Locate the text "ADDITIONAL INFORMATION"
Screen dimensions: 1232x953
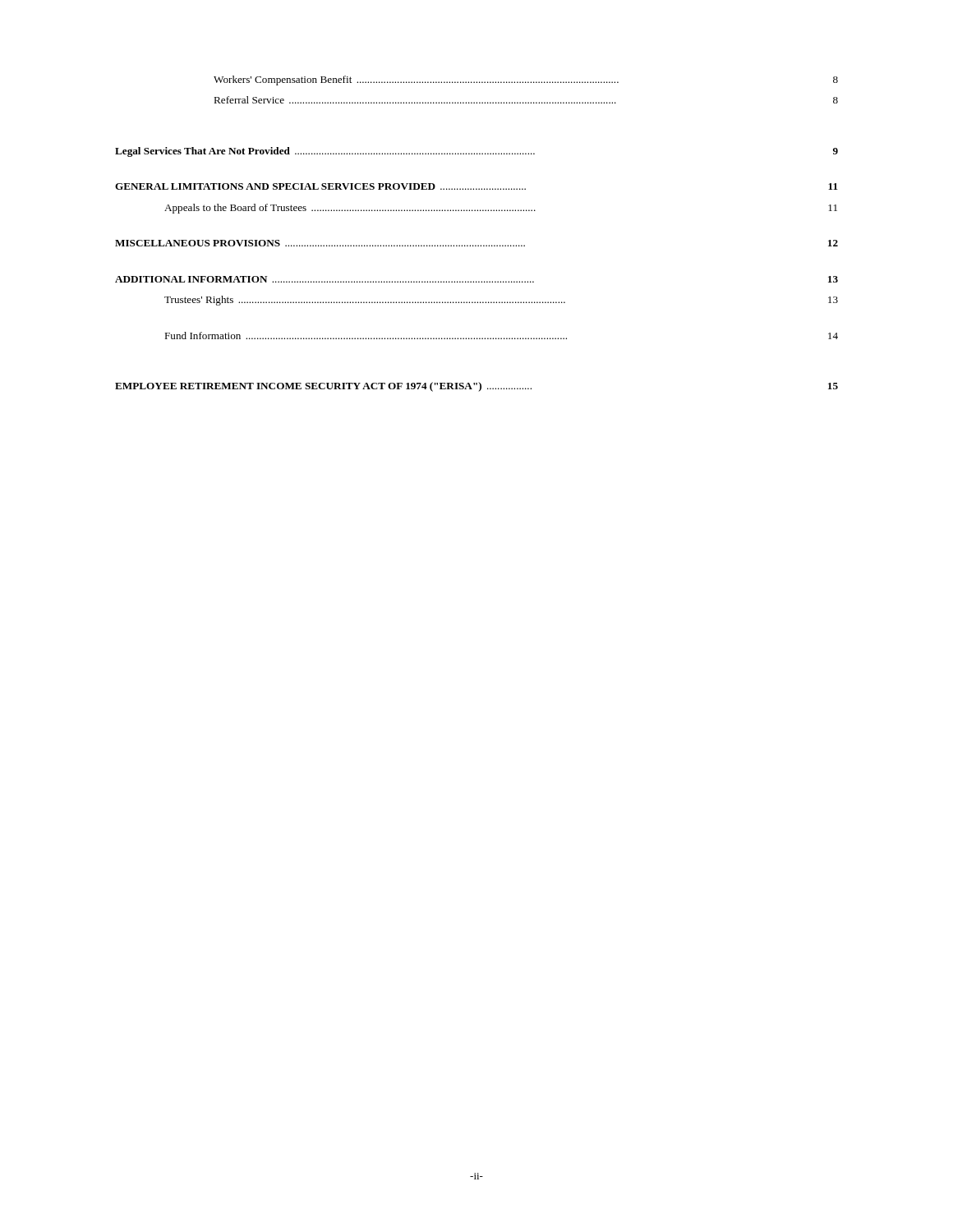(476, 279)
